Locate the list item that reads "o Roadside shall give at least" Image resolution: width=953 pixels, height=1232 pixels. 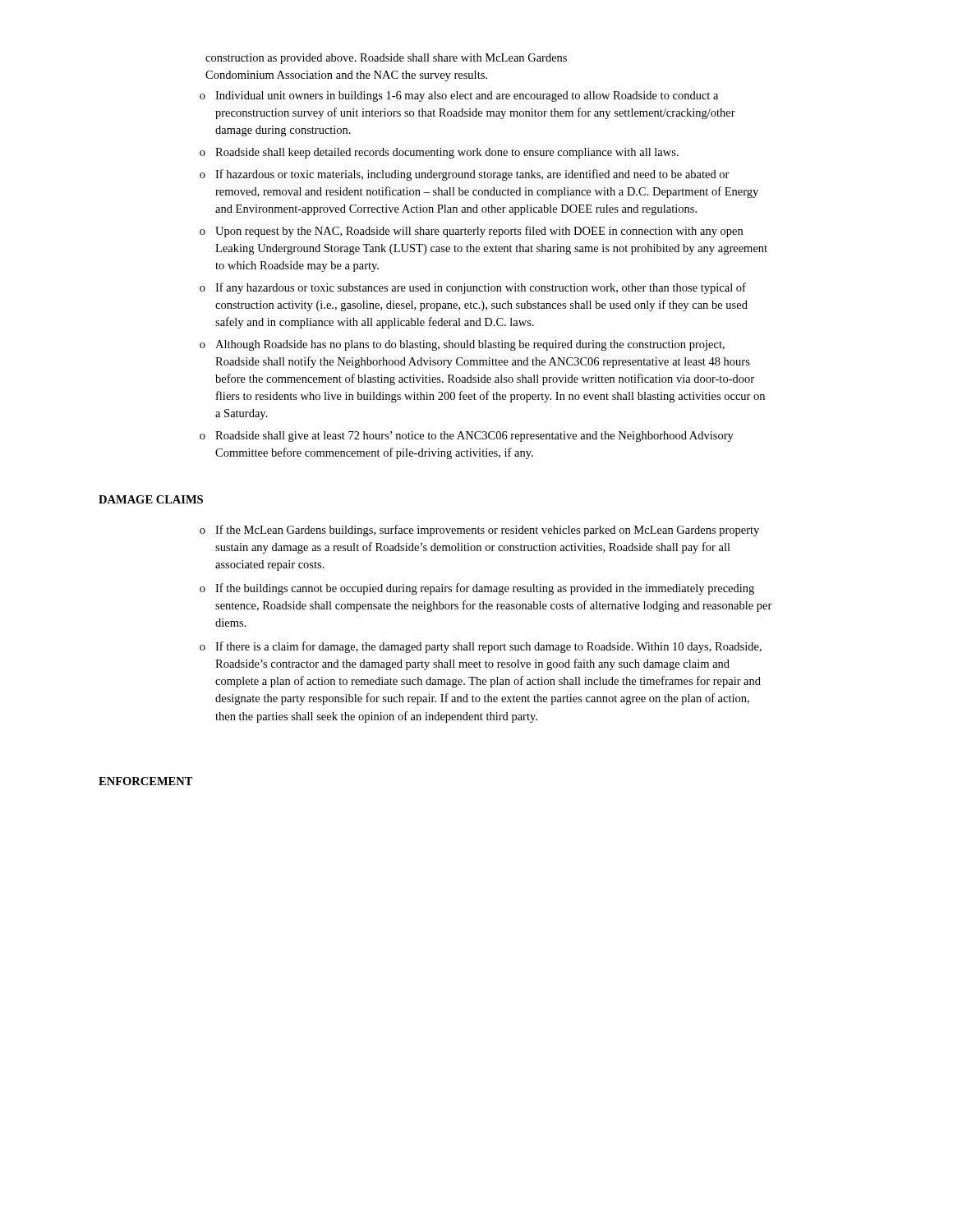(472, 445)
